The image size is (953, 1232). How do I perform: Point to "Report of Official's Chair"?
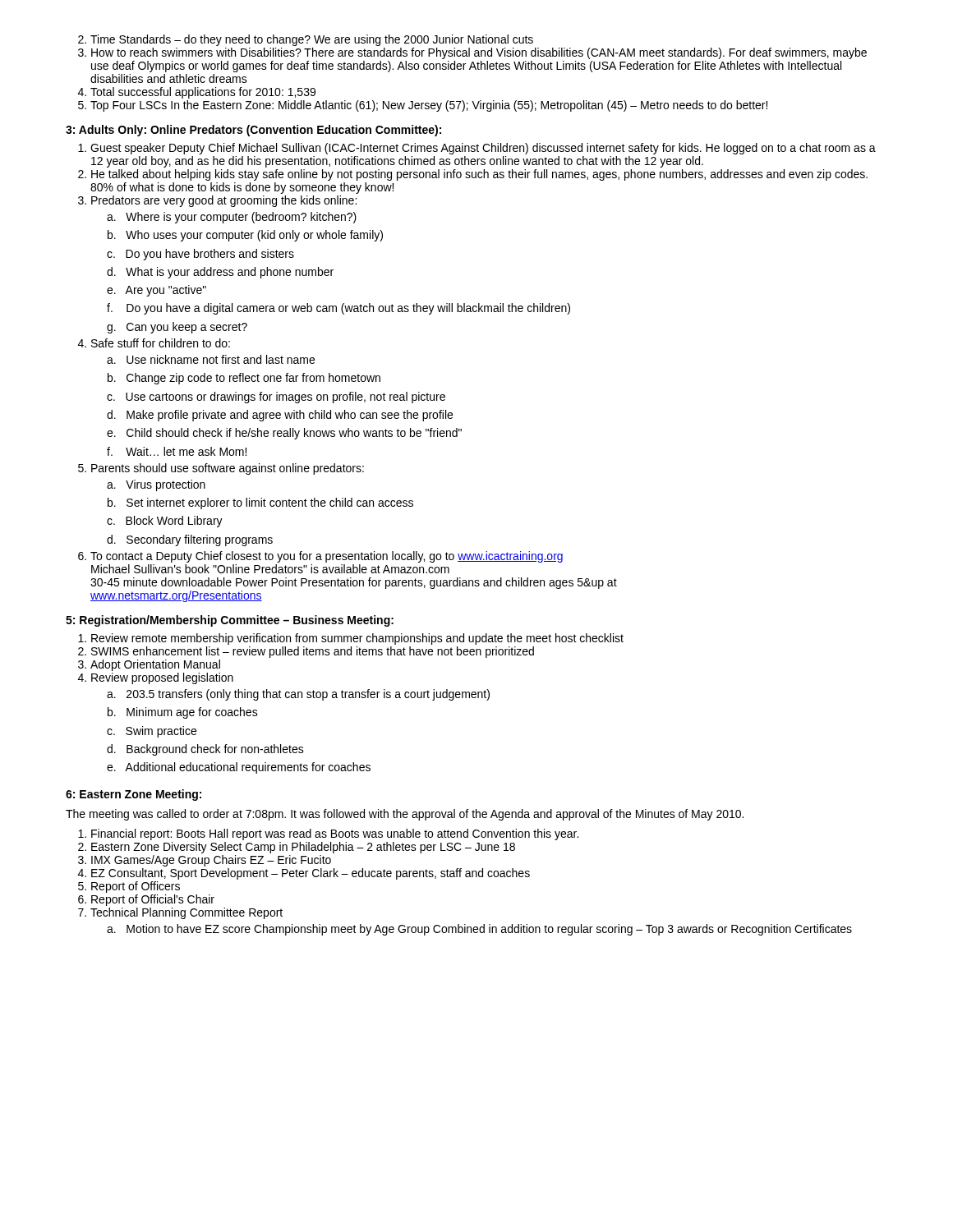pos(153,900)
